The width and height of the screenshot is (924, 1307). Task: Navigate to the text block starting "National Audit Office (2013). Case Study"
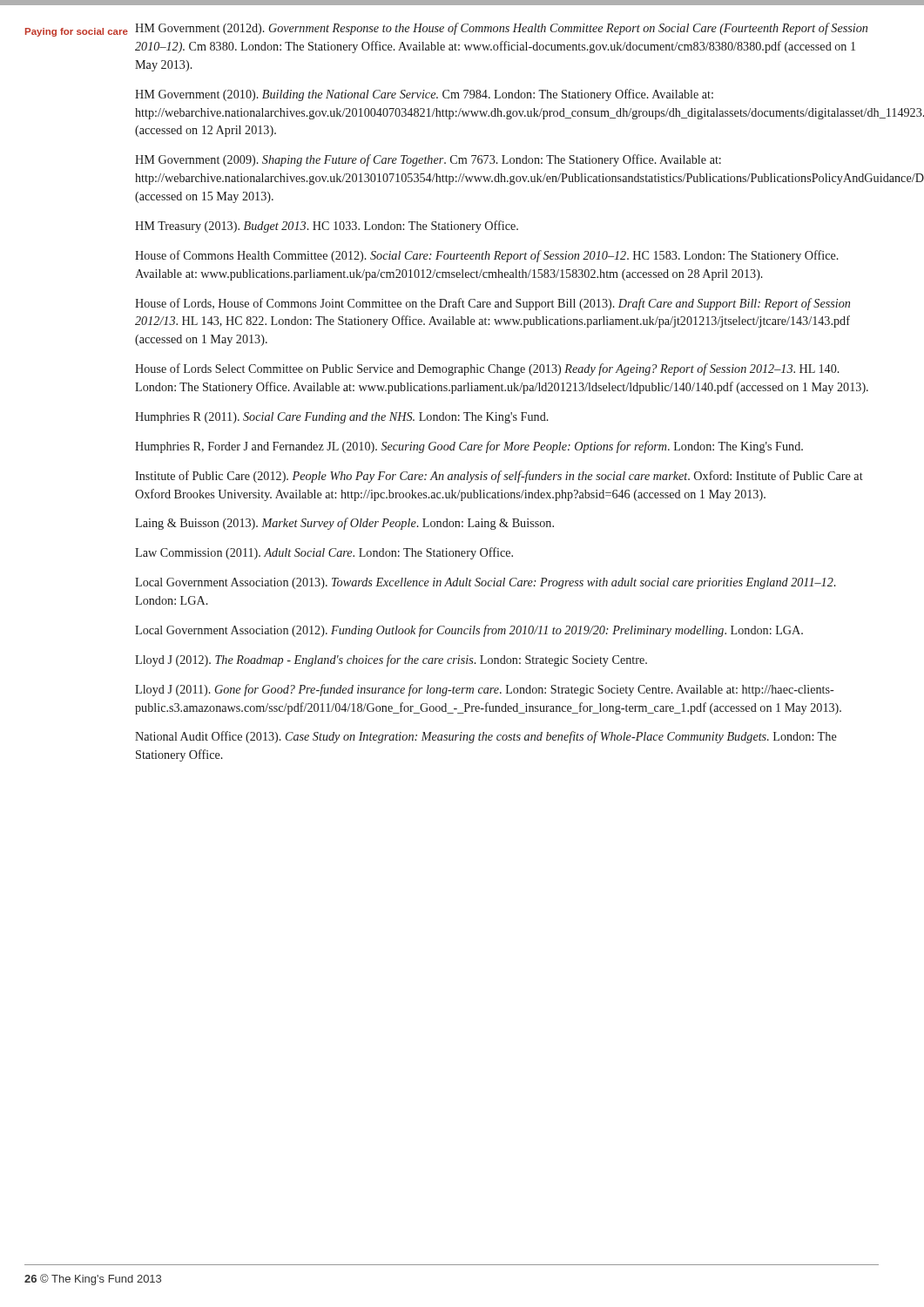pyautogui.click(x=486, y=746)
